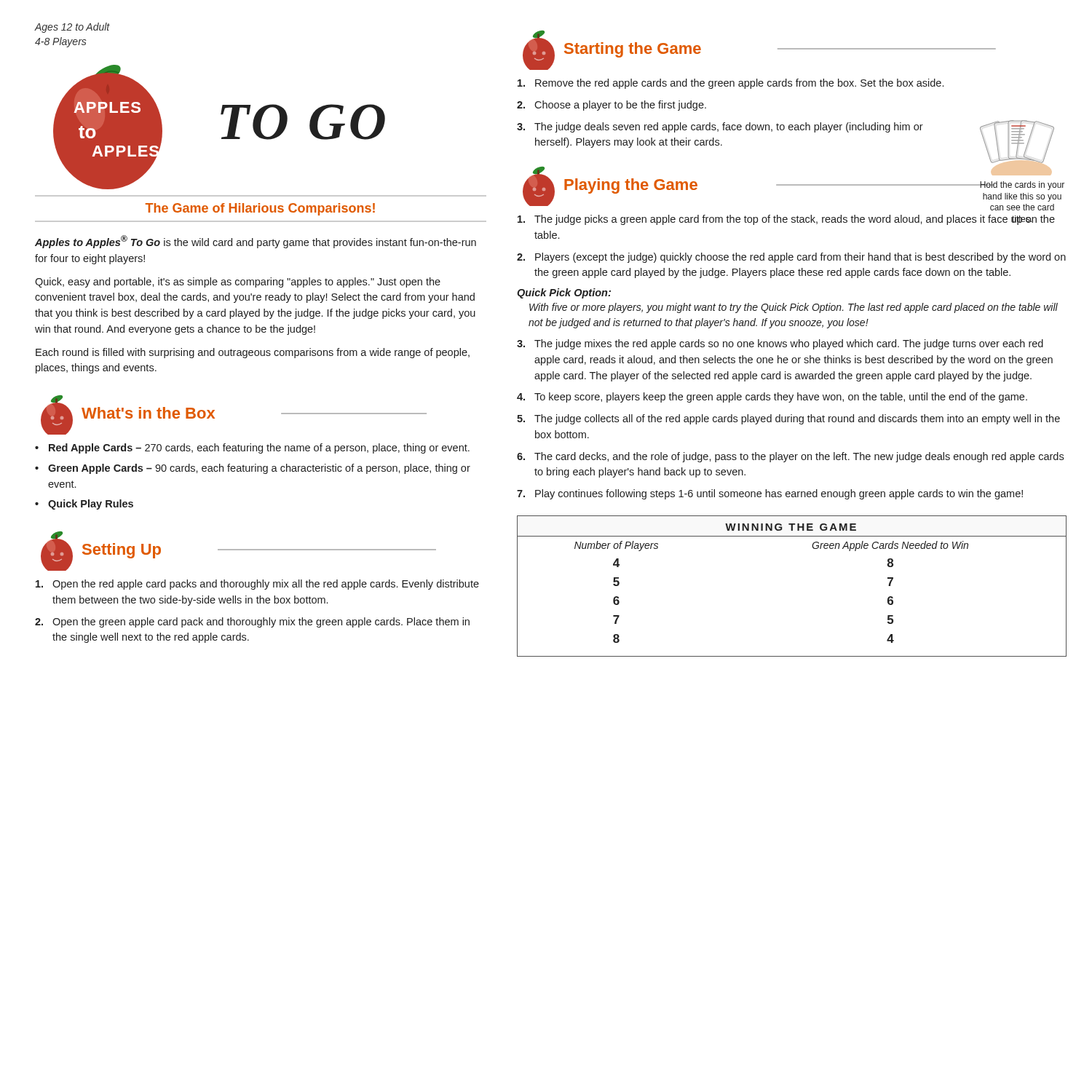Locate the block of text that opens with "2. Open the green apple card"
Screen dimensions: 1092x1092
coord(261,630)
